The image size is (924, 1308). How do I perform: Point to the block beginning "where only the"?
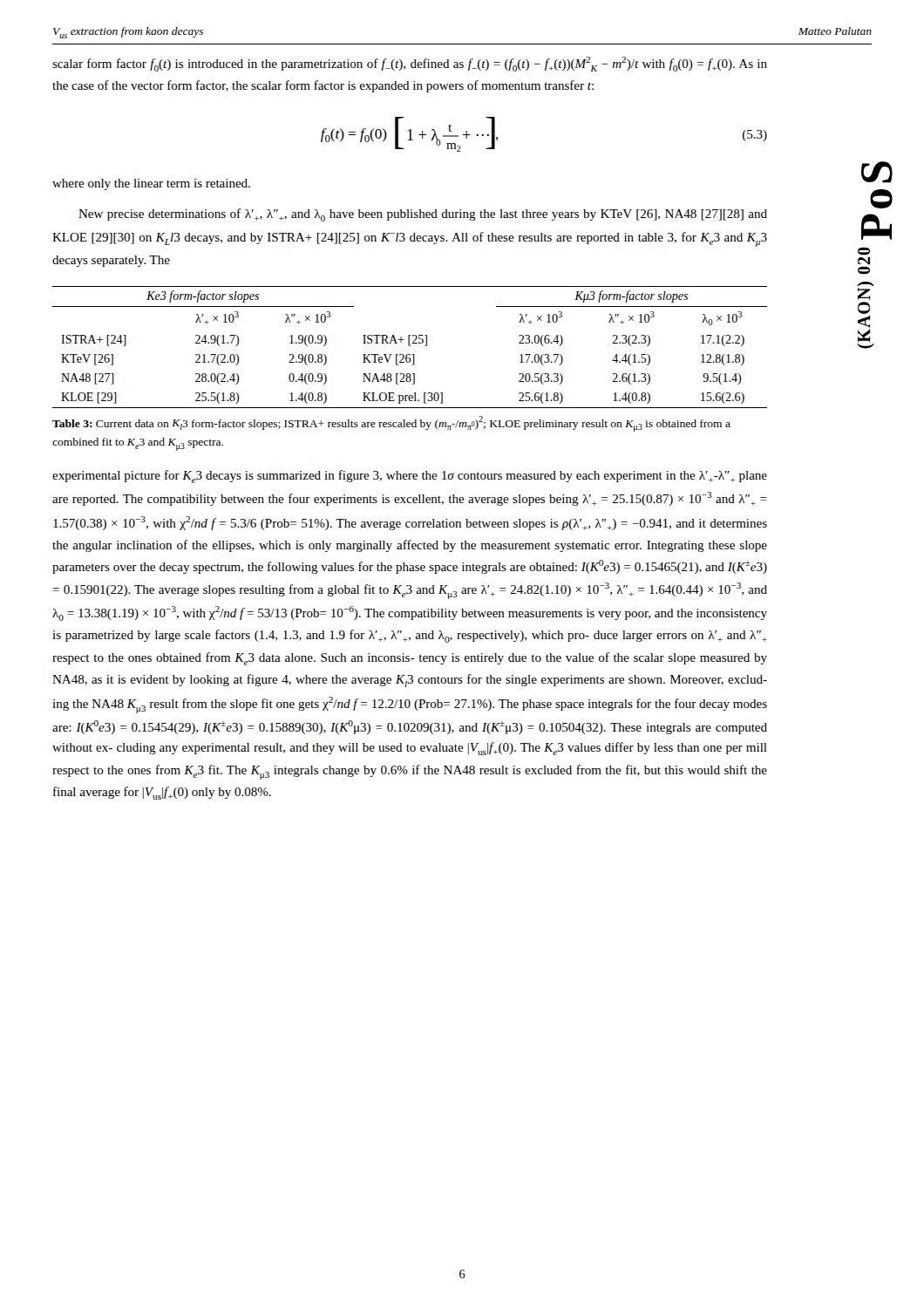(x=151, y=184)
